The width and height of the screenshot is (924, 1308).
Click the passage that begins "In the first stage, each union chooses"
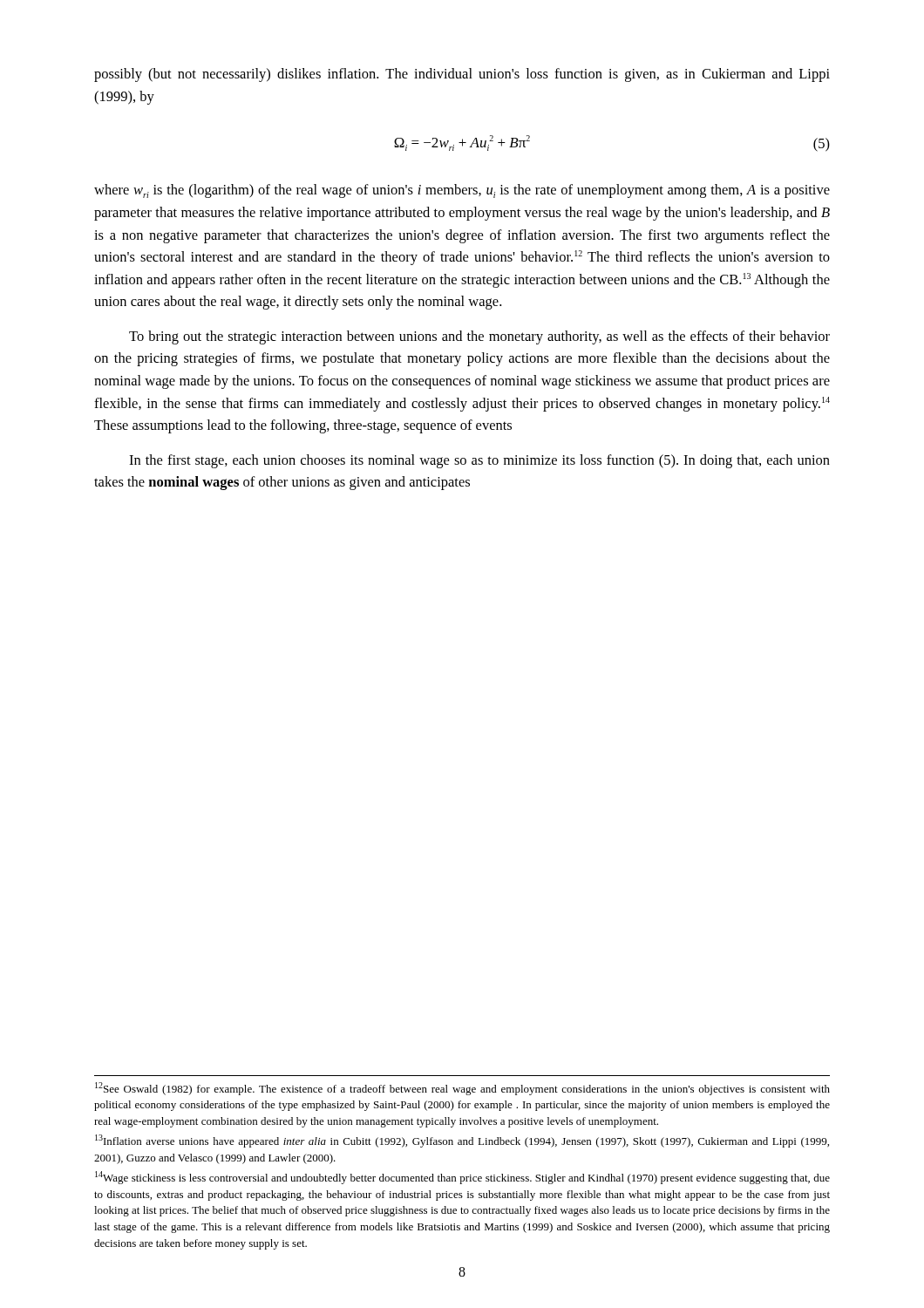(462, 471)
